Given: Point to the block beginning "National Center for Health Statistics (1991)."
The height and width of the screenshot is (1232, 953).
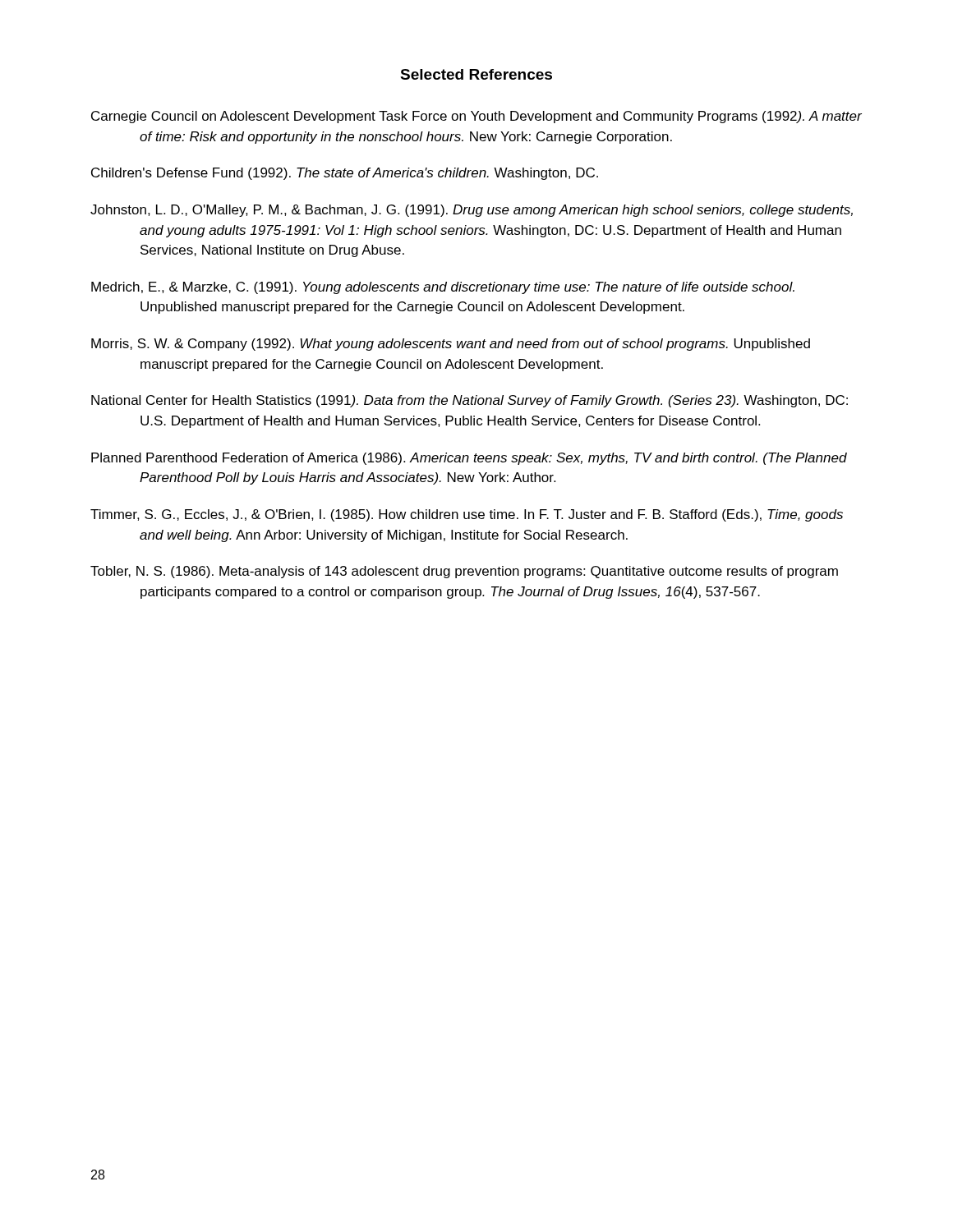Looking at the screenshot, I should 470,411.
